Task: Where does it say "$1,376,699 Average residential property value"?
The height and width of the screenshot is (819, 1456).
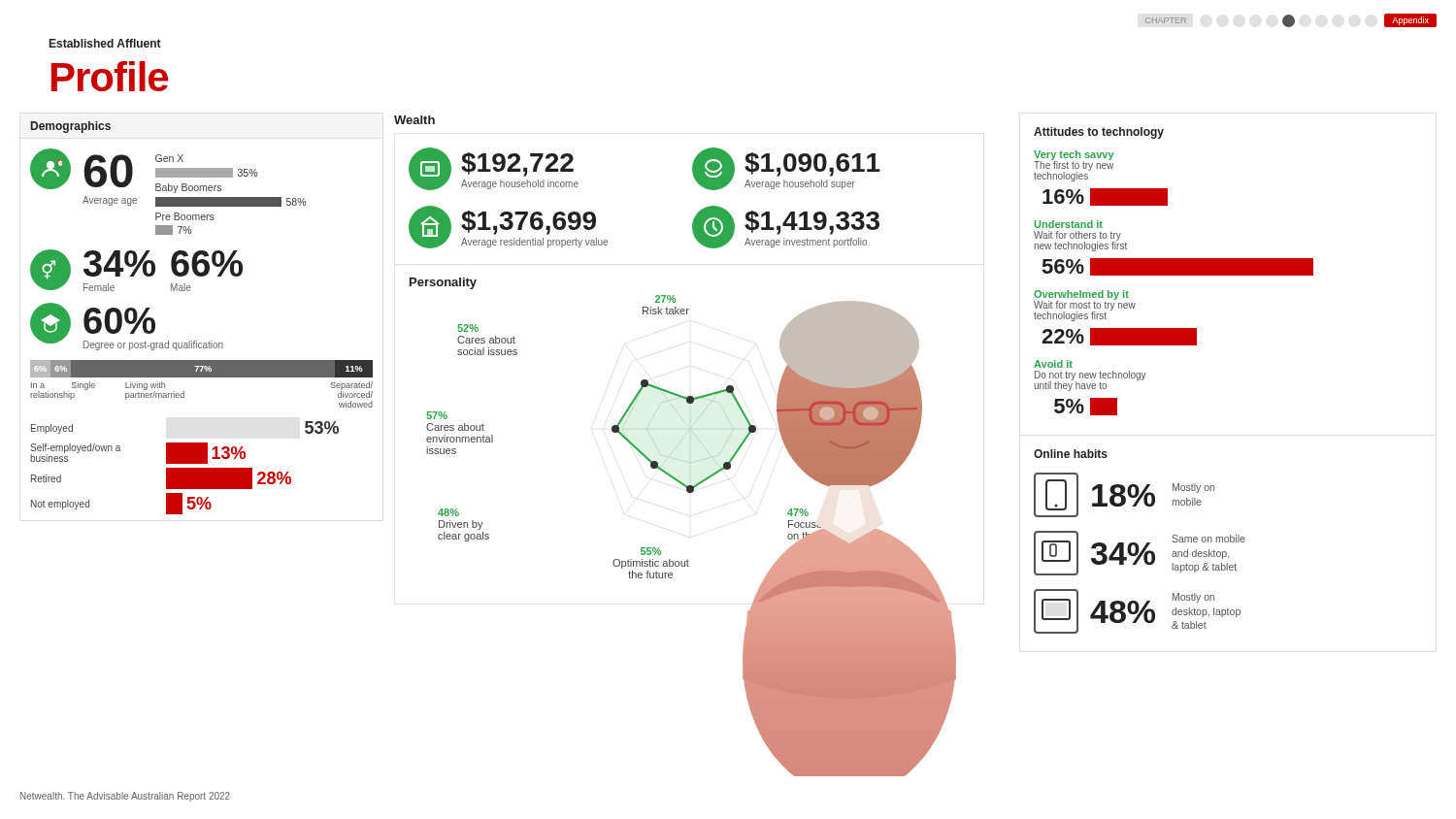Action: click(508, 227)
